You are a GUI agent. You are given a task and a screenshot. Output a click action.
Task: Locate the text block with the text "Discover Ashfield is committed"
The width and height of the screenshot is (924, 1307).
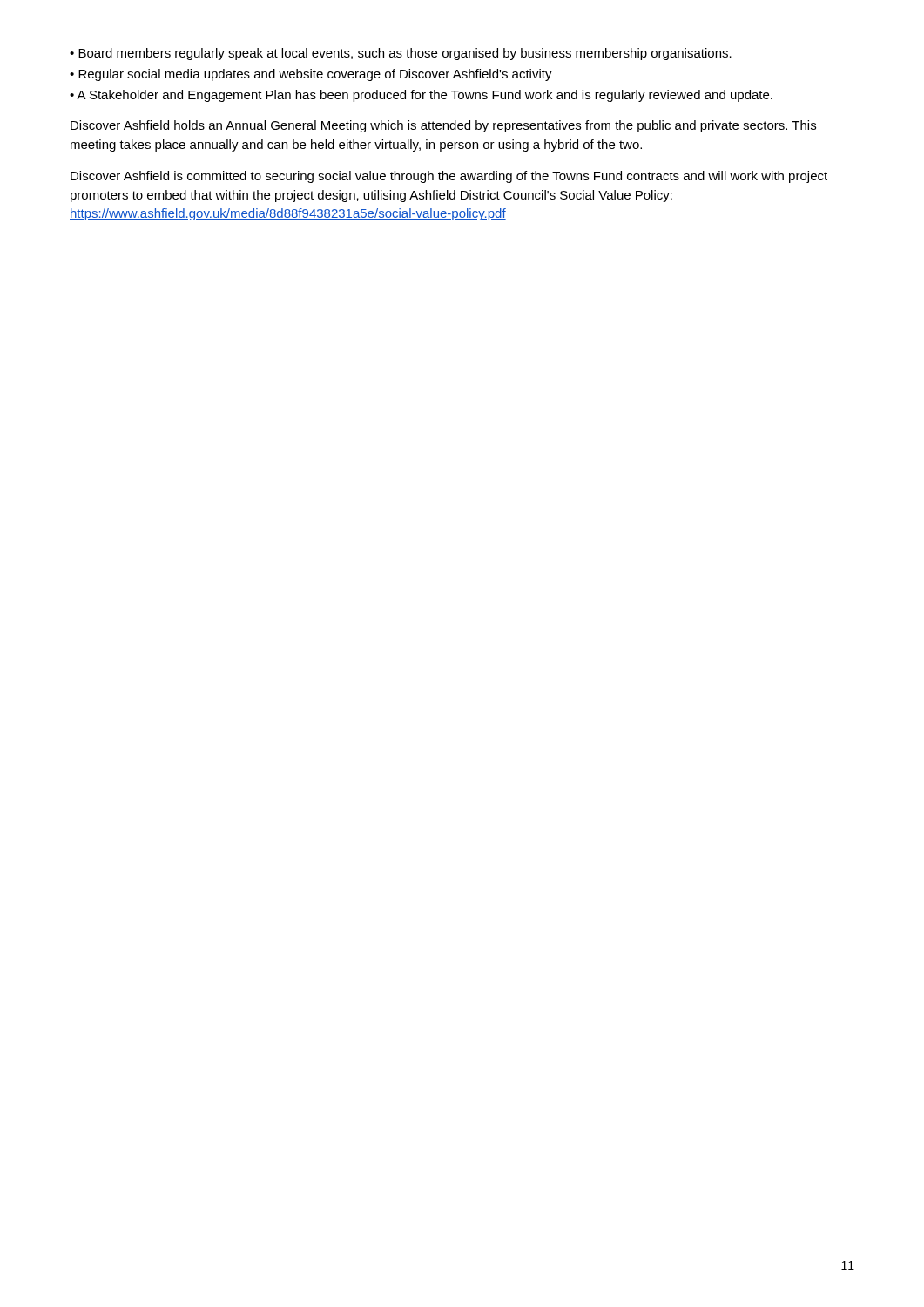point(449,194)
